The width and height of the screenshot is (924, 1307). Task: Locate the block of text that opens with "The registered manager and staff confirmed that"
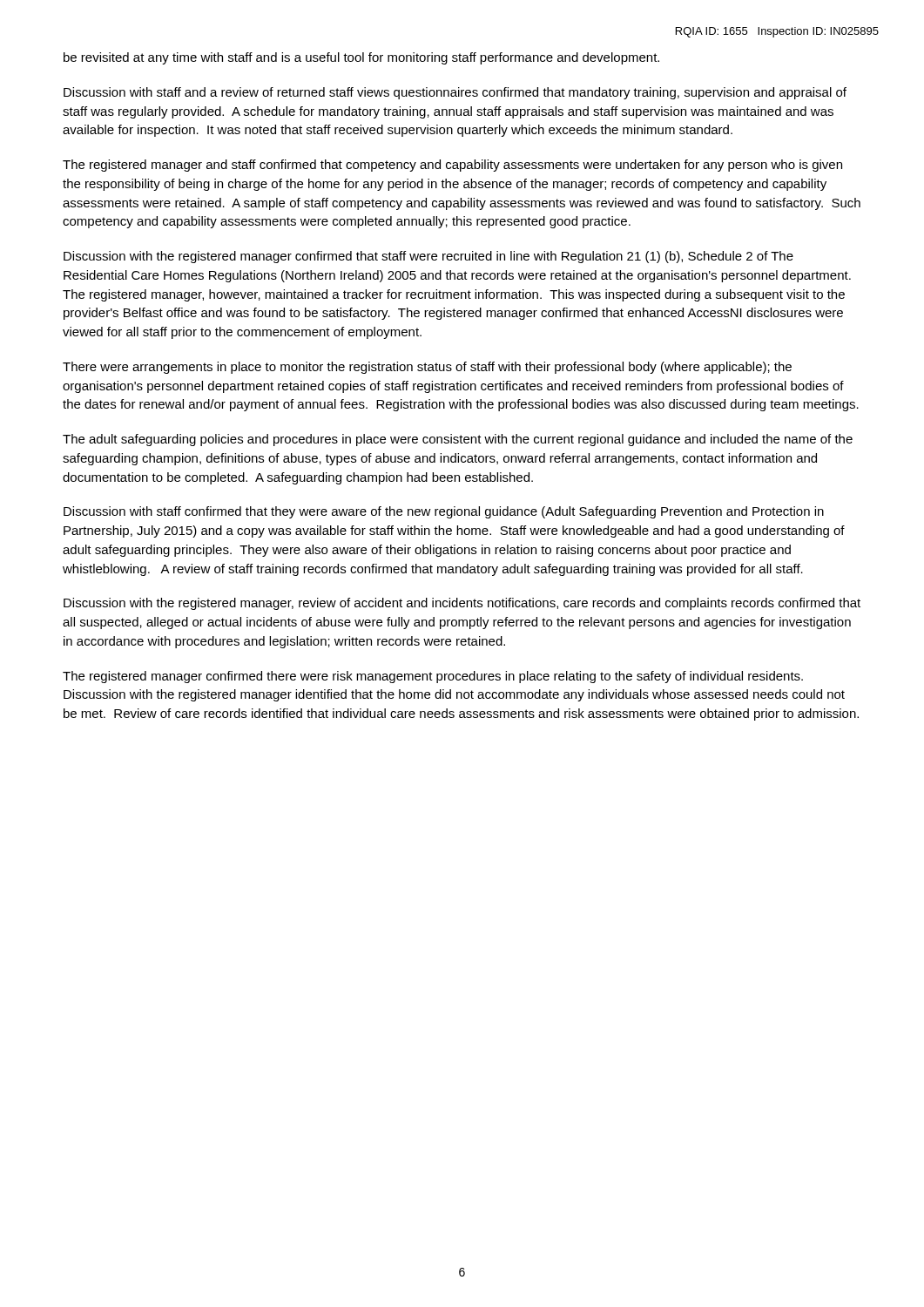click(x=462, y=193)
